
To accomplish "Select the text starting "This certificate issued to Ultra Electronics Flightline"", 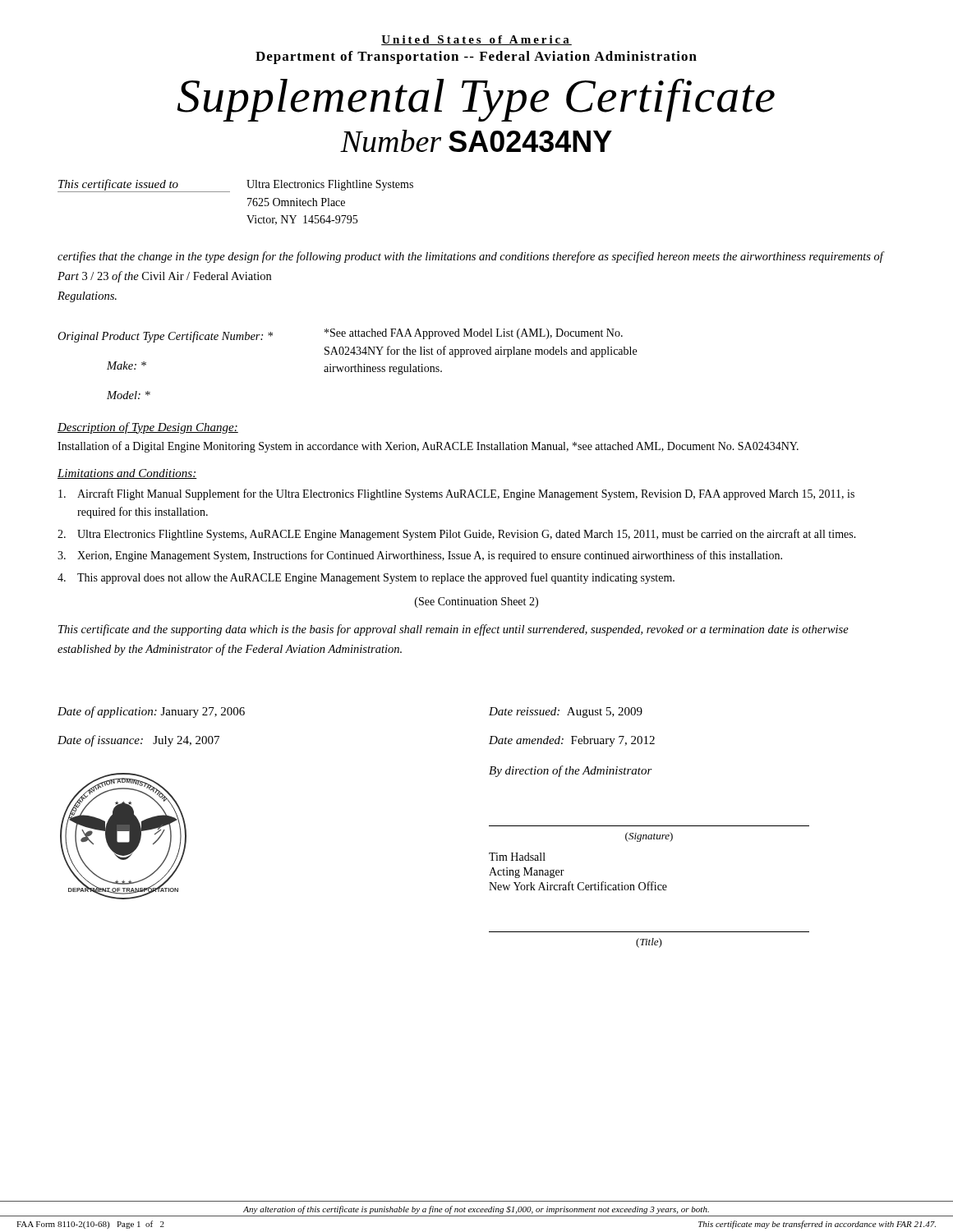I will pyautogui.click(x=144, y=184).
